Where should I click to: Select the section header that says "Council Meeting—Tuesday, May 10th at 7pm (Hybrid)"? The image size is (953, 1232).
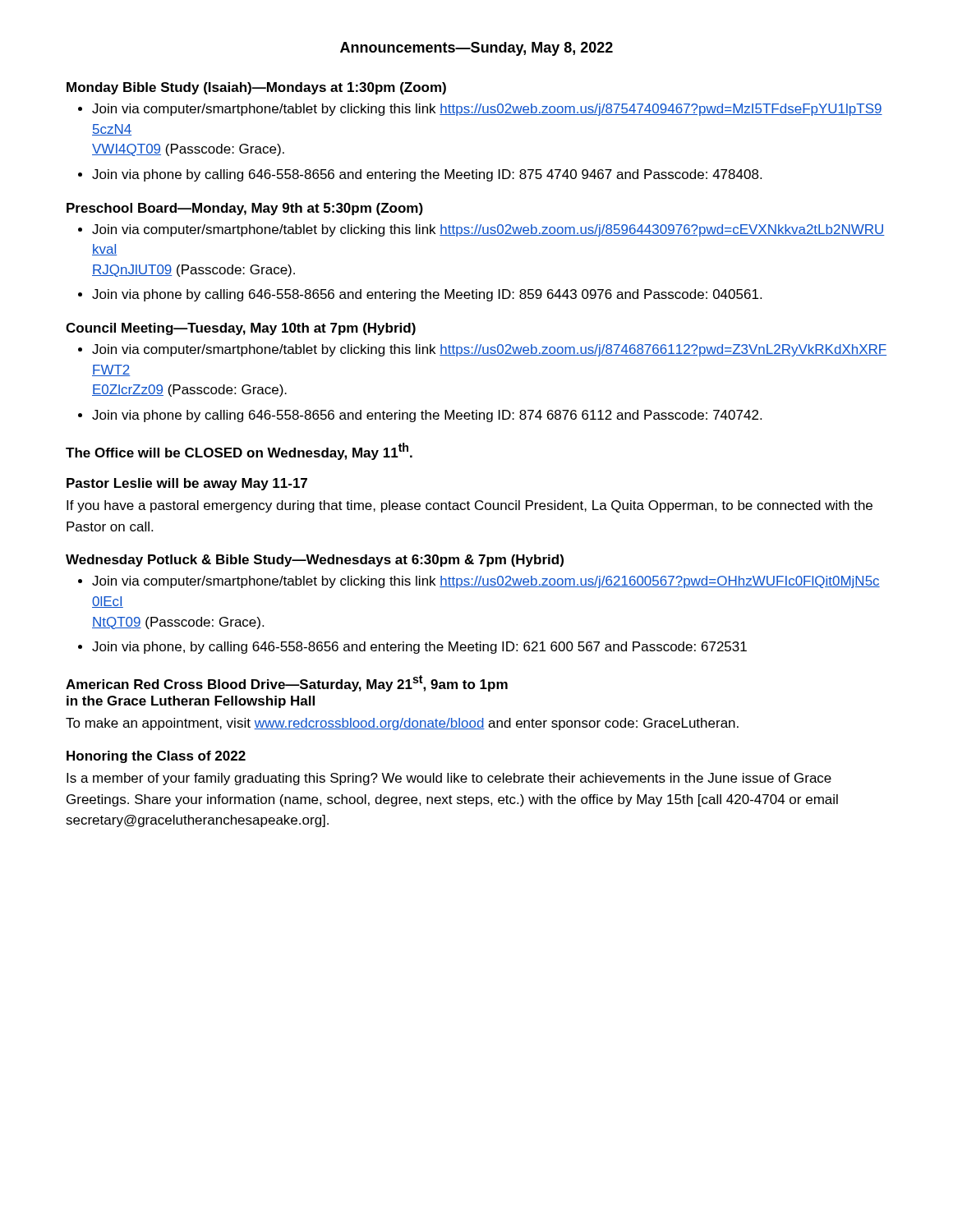(x=241, y=328)
